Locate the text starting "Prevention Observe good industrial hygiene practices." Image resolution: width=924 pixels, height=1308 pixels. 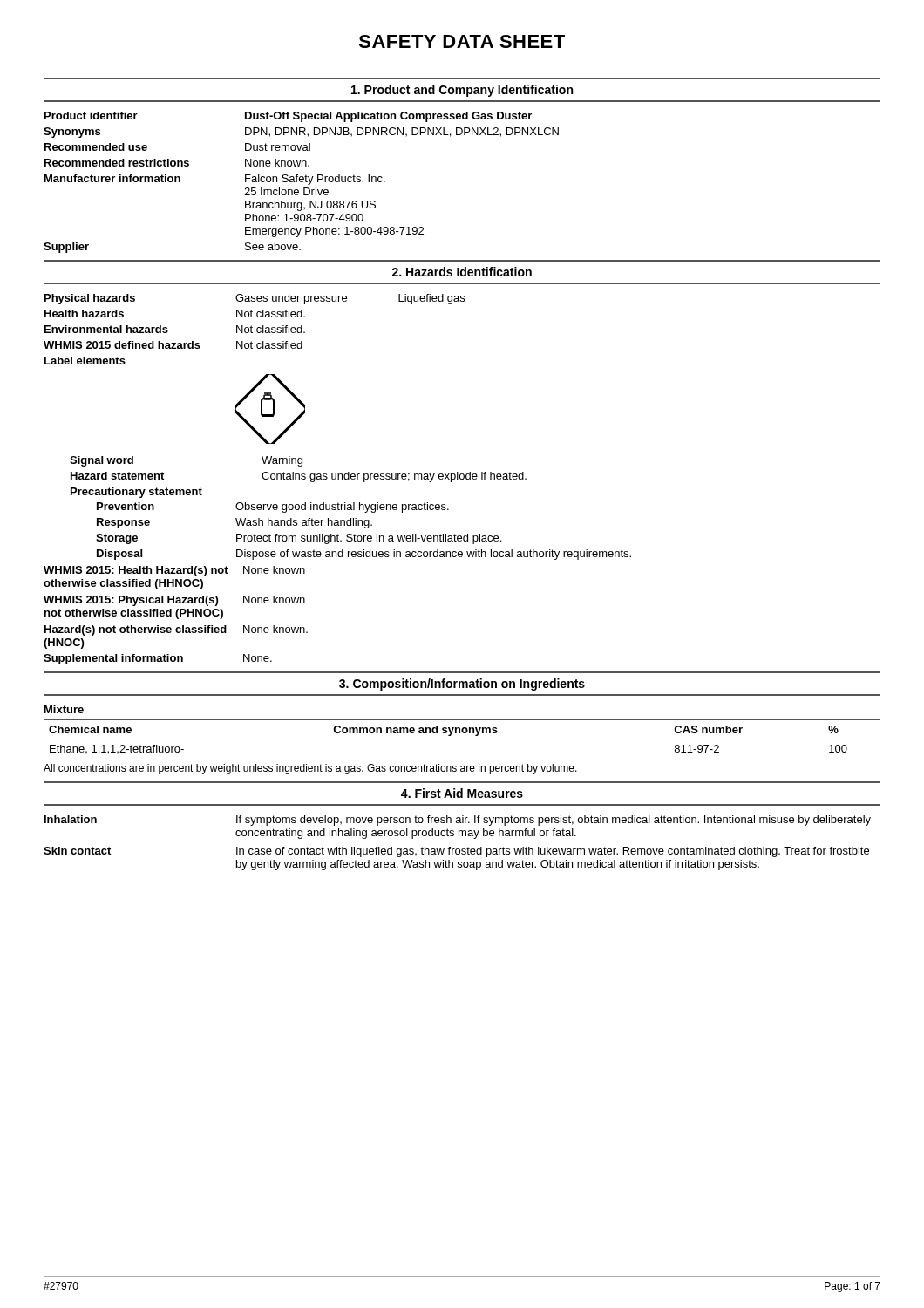[x=273, y=508]
